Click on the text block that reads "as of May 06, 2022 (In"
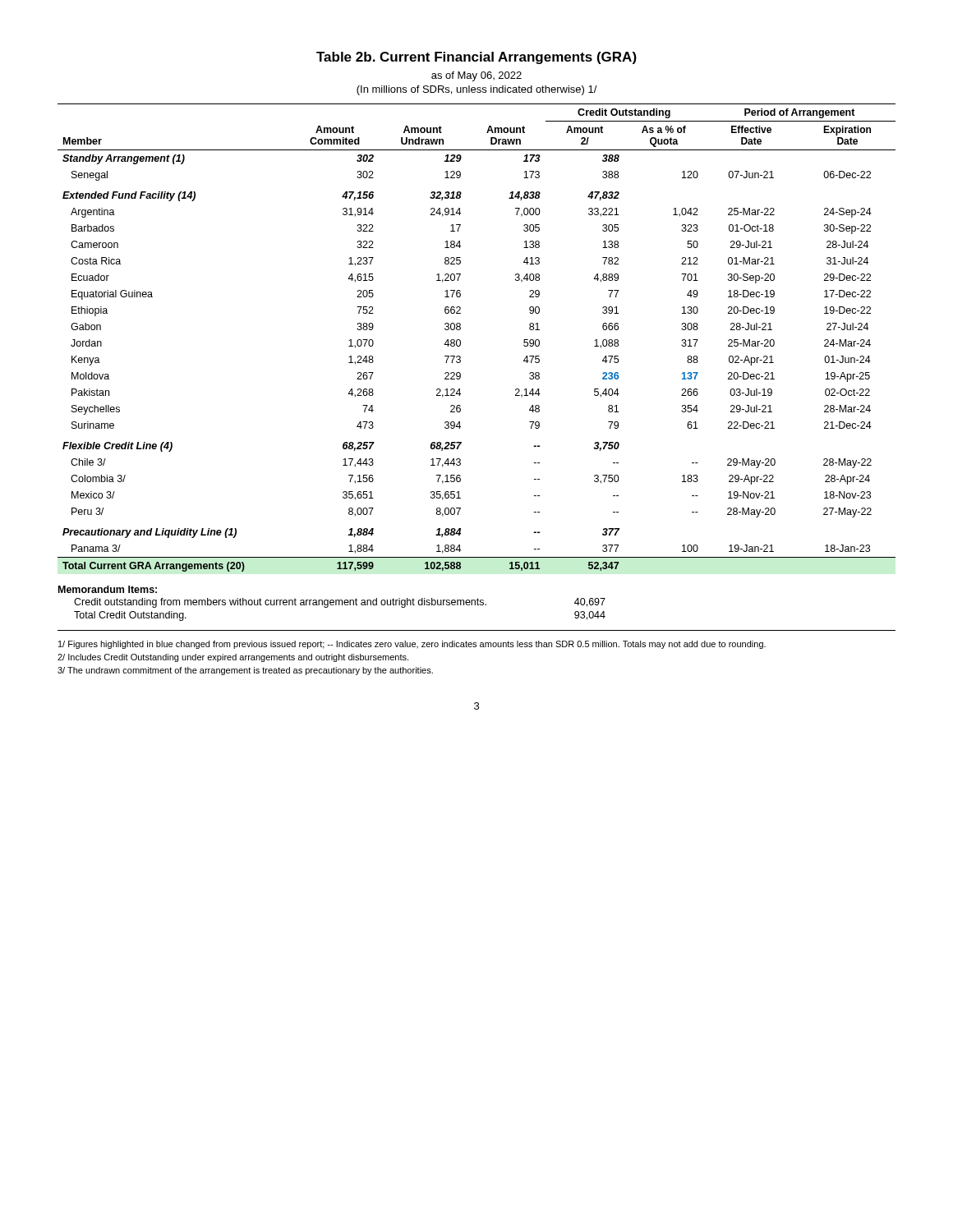The height and width of the screenshot is (1232, 953). tap(476, 82)
